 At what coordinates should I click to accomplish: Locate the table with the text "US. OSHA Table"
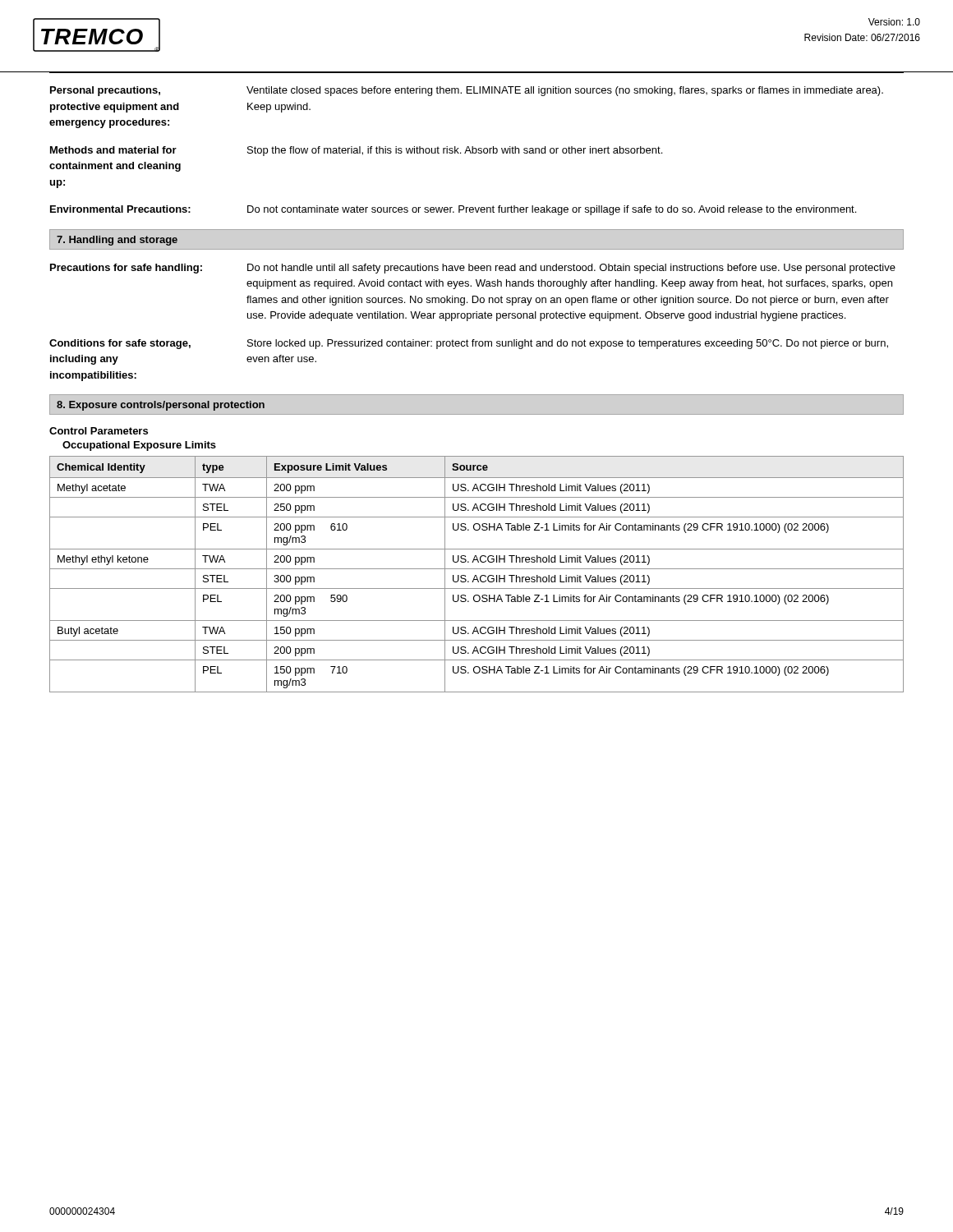tap(476, 574)
